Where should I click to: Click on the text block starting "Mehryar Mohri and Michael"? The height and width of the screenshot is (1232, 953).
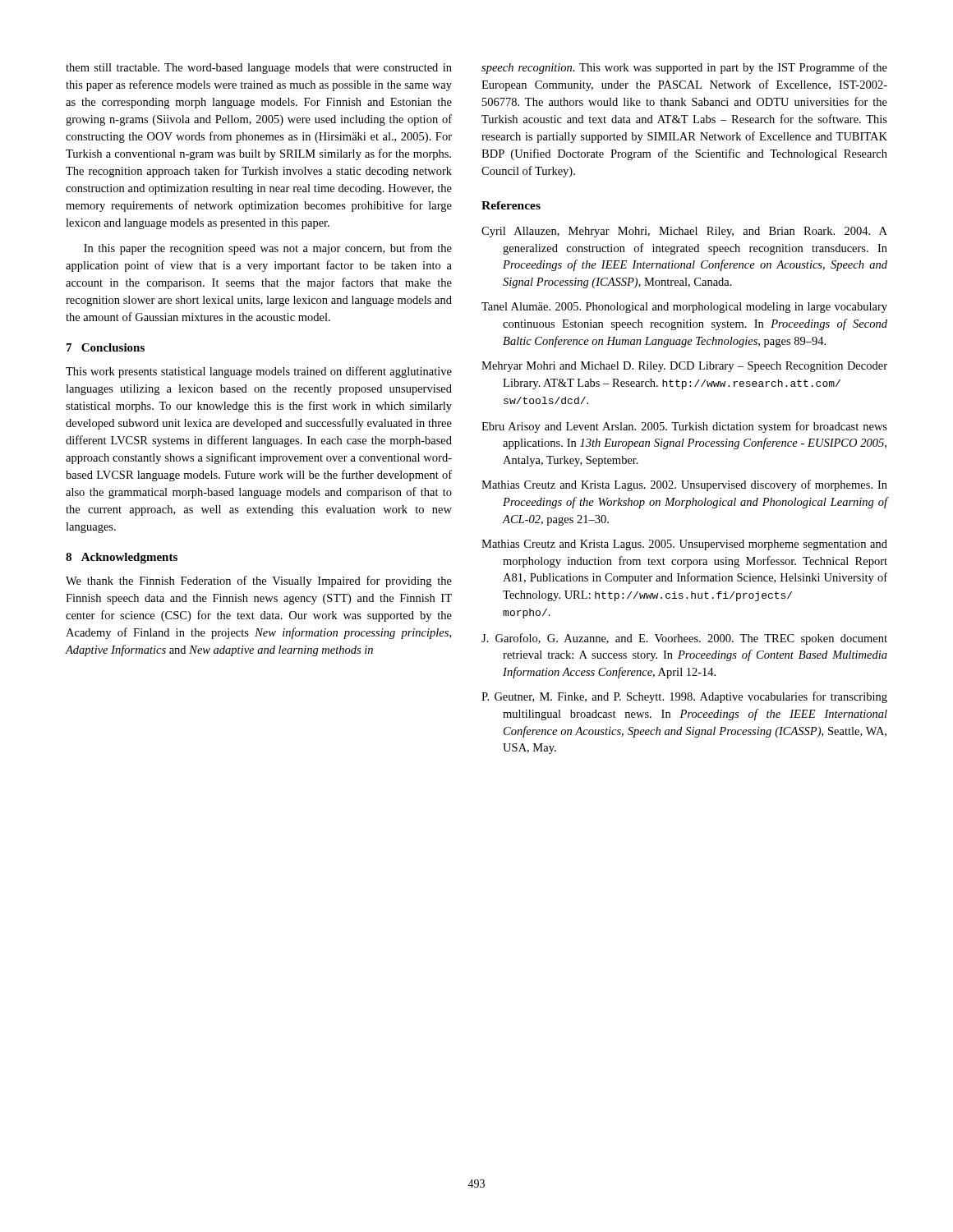(684, 383)
